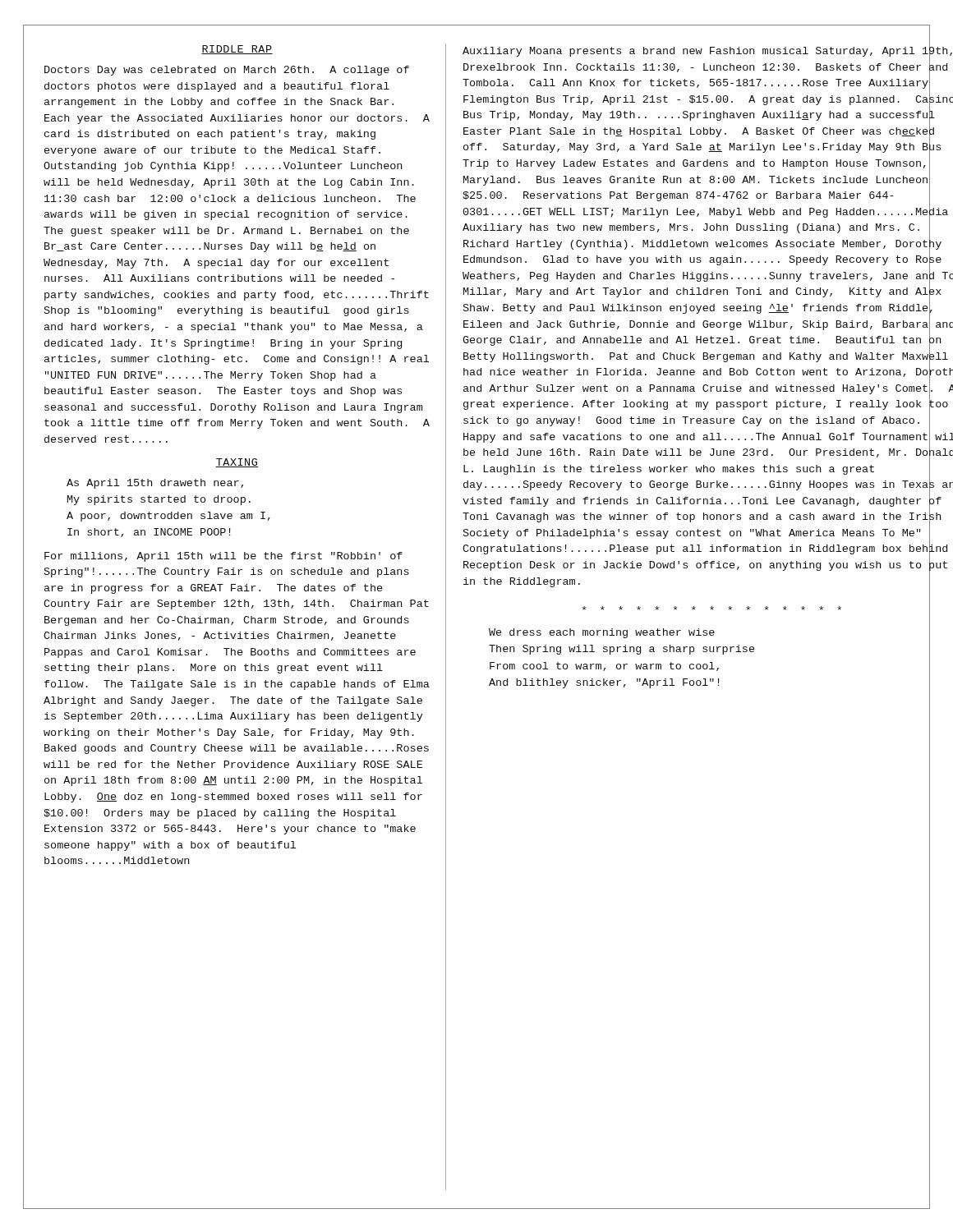Find the block on this page that starts "As April 15th draweth"

coord(170,508)
